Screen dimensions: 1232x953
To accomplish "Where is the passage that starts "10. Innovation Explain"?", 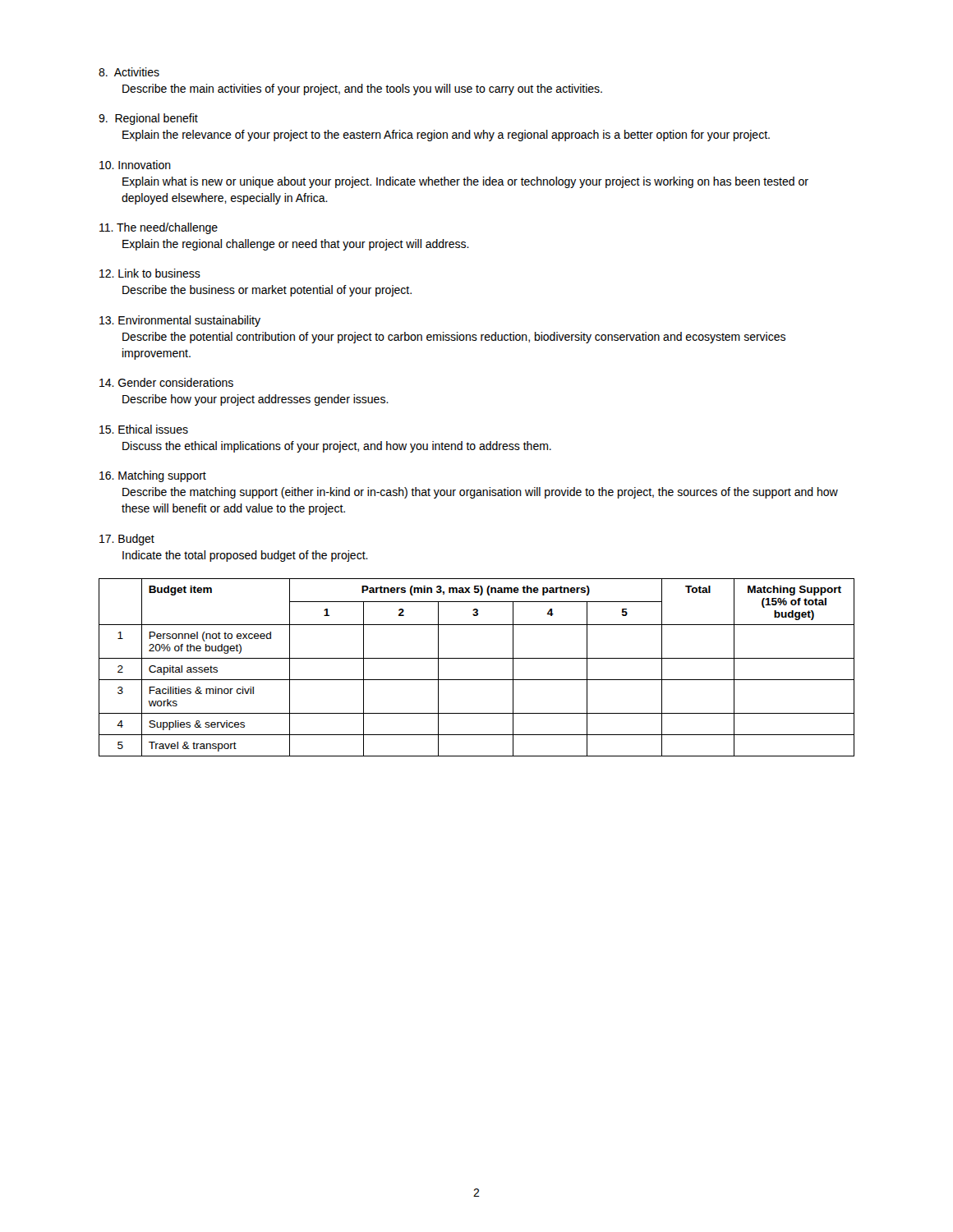I will click(x=476, y=182).
